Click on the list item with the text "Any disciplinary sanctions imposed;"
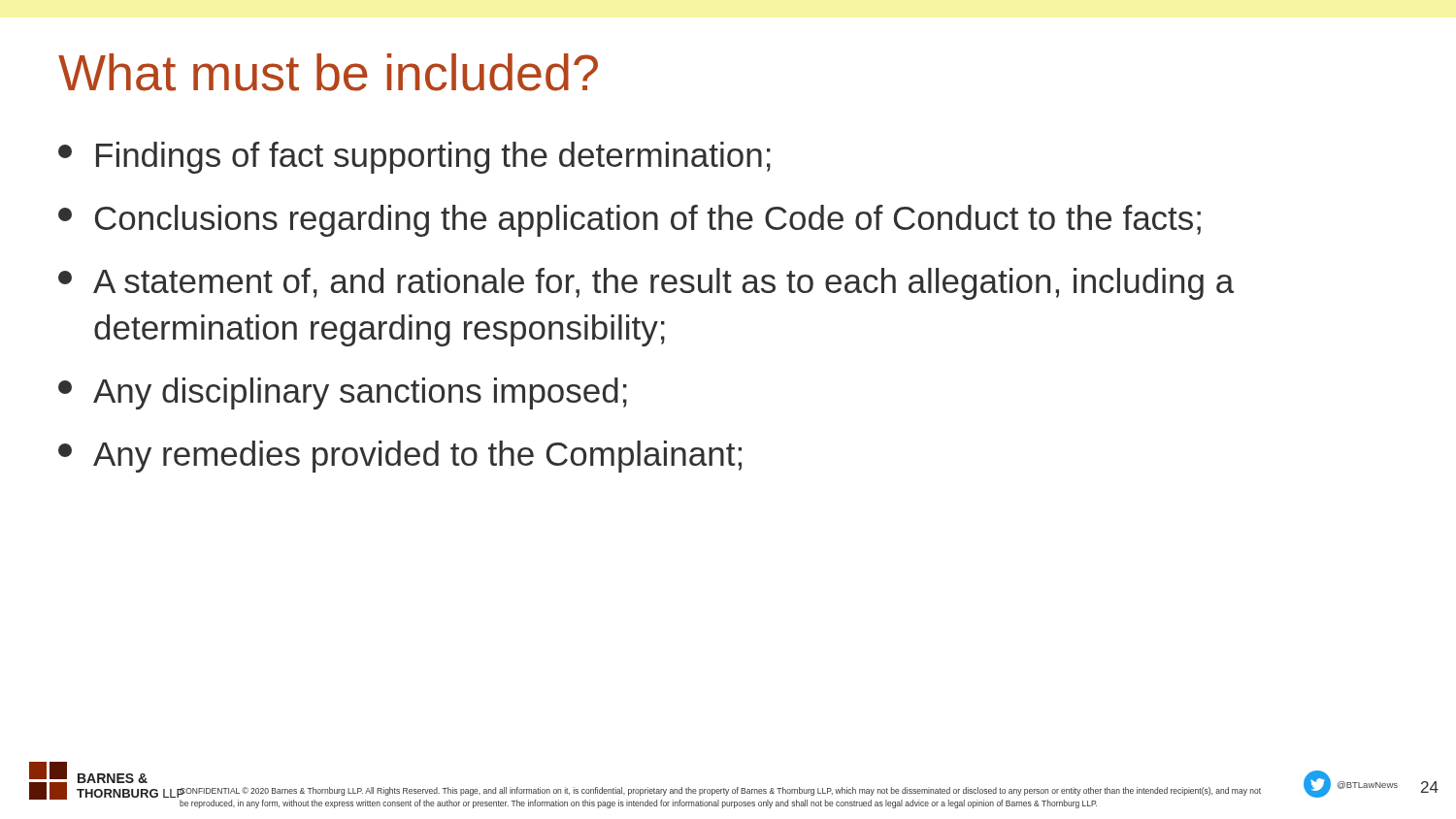 [x=343, y=393]
